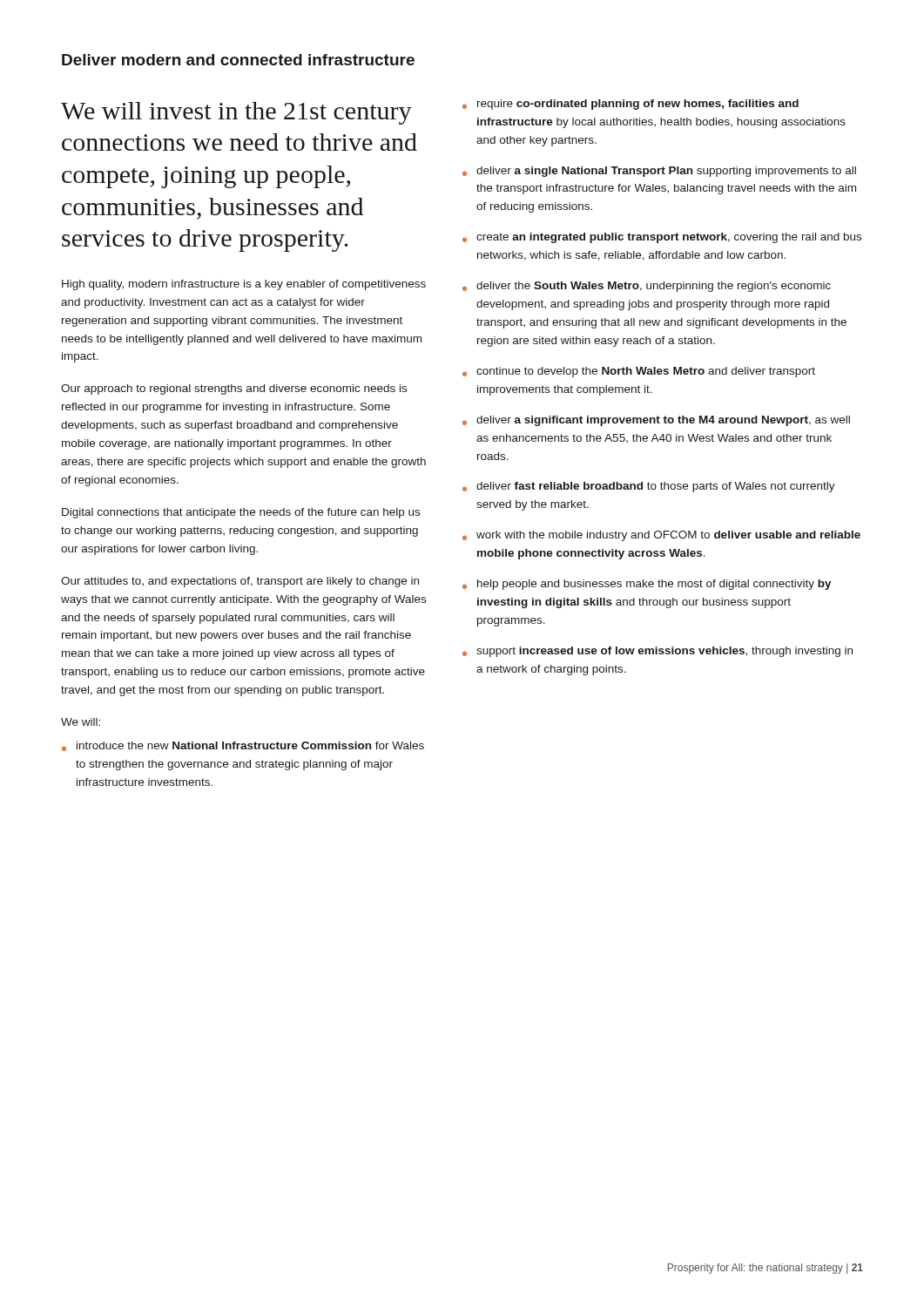Where is the passage that starts "Our attitudes to, and expectations of, transport"?
Viewport: 924px width, 1307px height.
(x=244, y=635)
